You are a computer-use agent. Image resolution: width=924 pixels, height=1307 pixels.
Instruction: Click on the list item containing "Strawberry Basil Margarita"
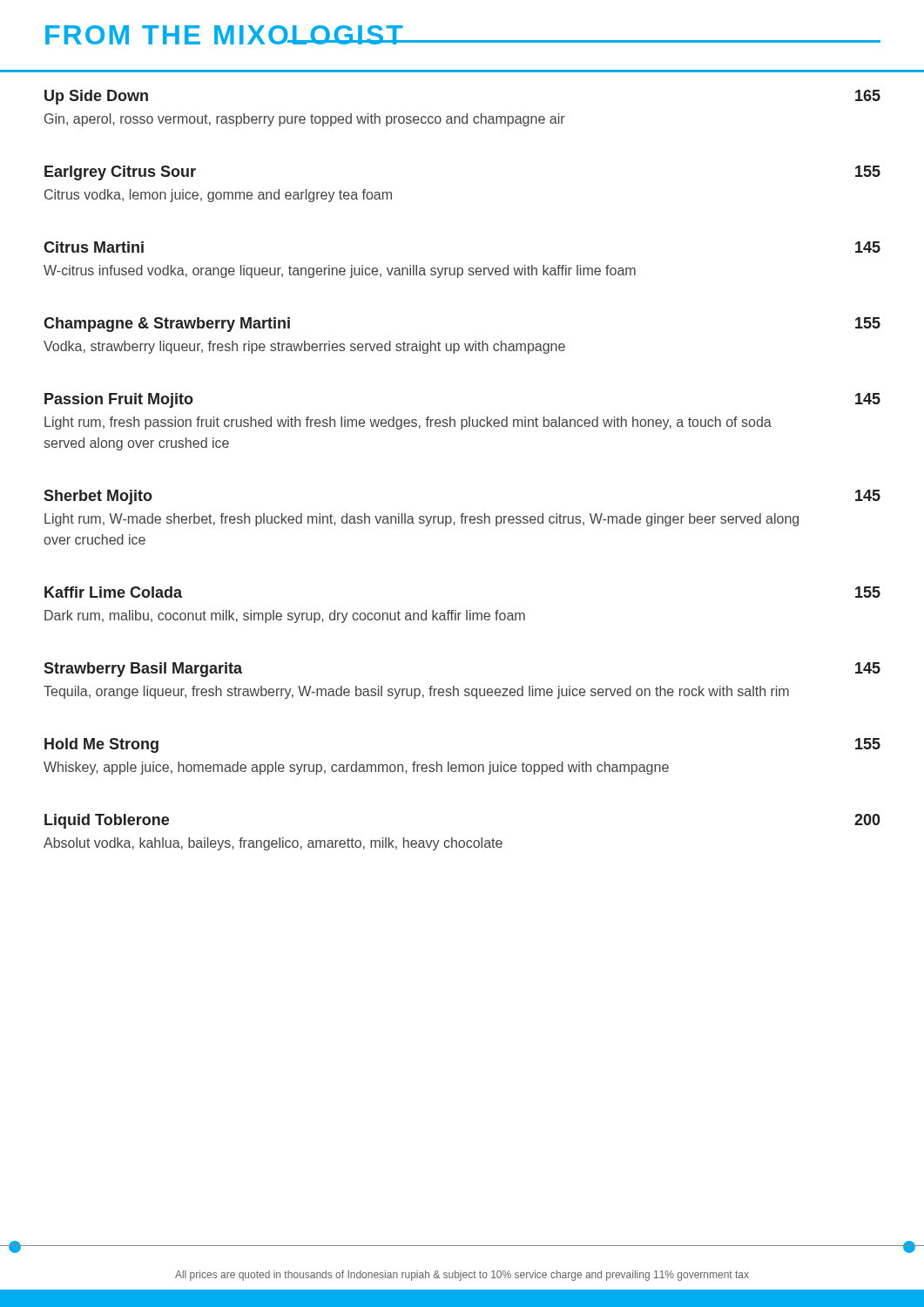click(x=462, y=681)
